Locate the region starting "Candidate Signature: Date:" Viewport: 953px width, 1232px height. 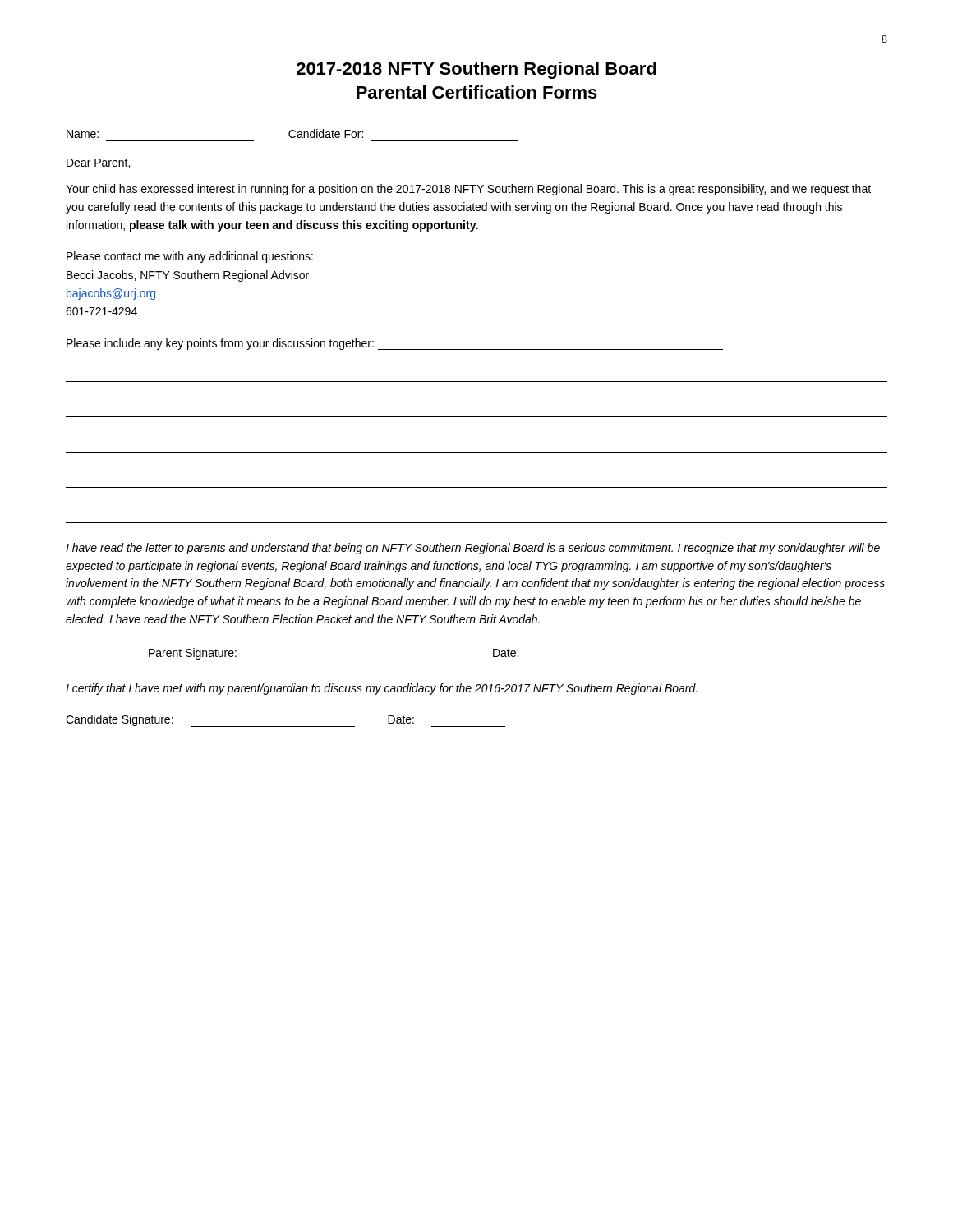pyautogui.click(x=286, y=720)
